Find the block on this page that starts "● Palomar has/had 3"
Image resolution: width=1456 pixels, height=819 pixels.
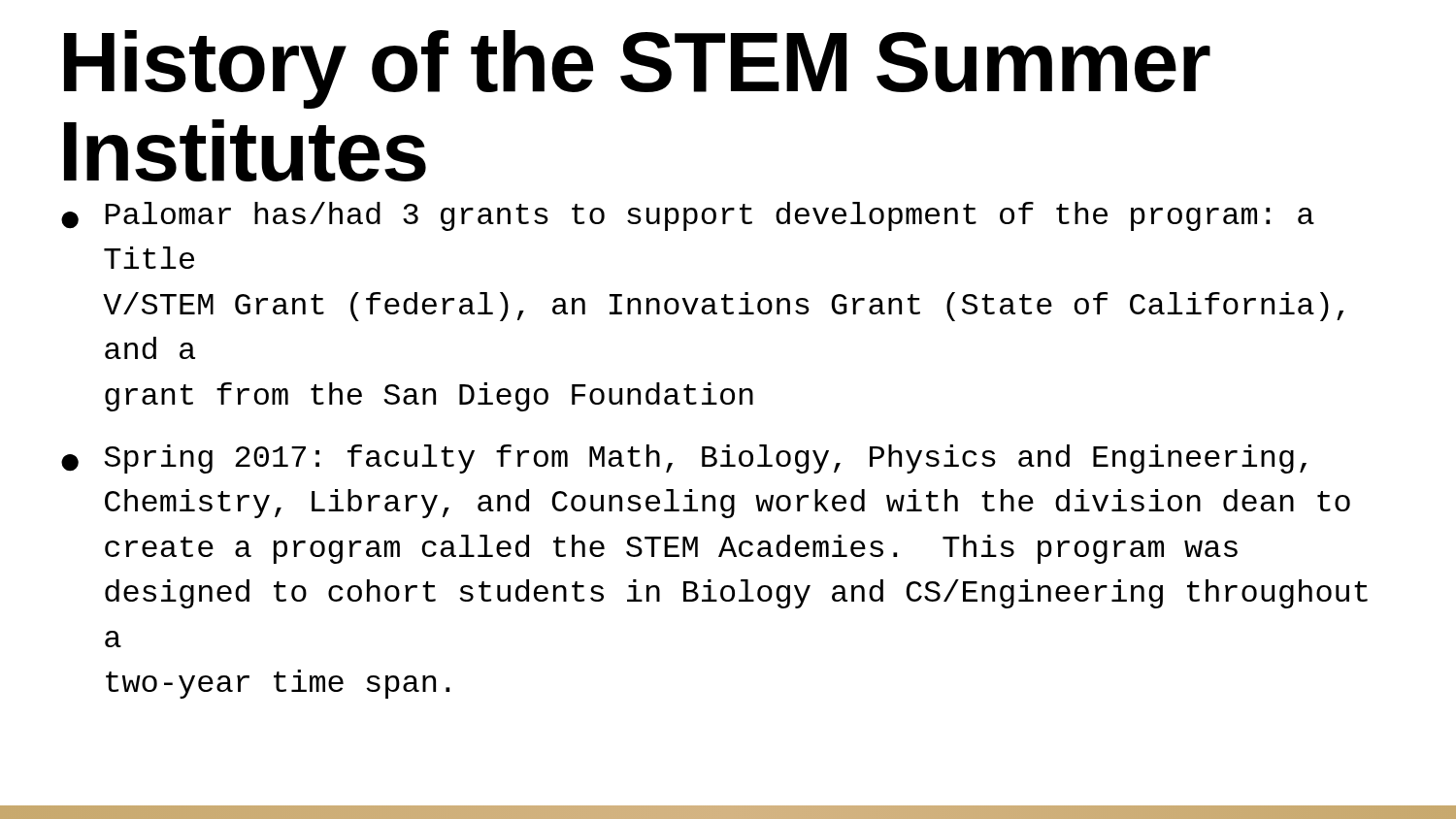728,307
